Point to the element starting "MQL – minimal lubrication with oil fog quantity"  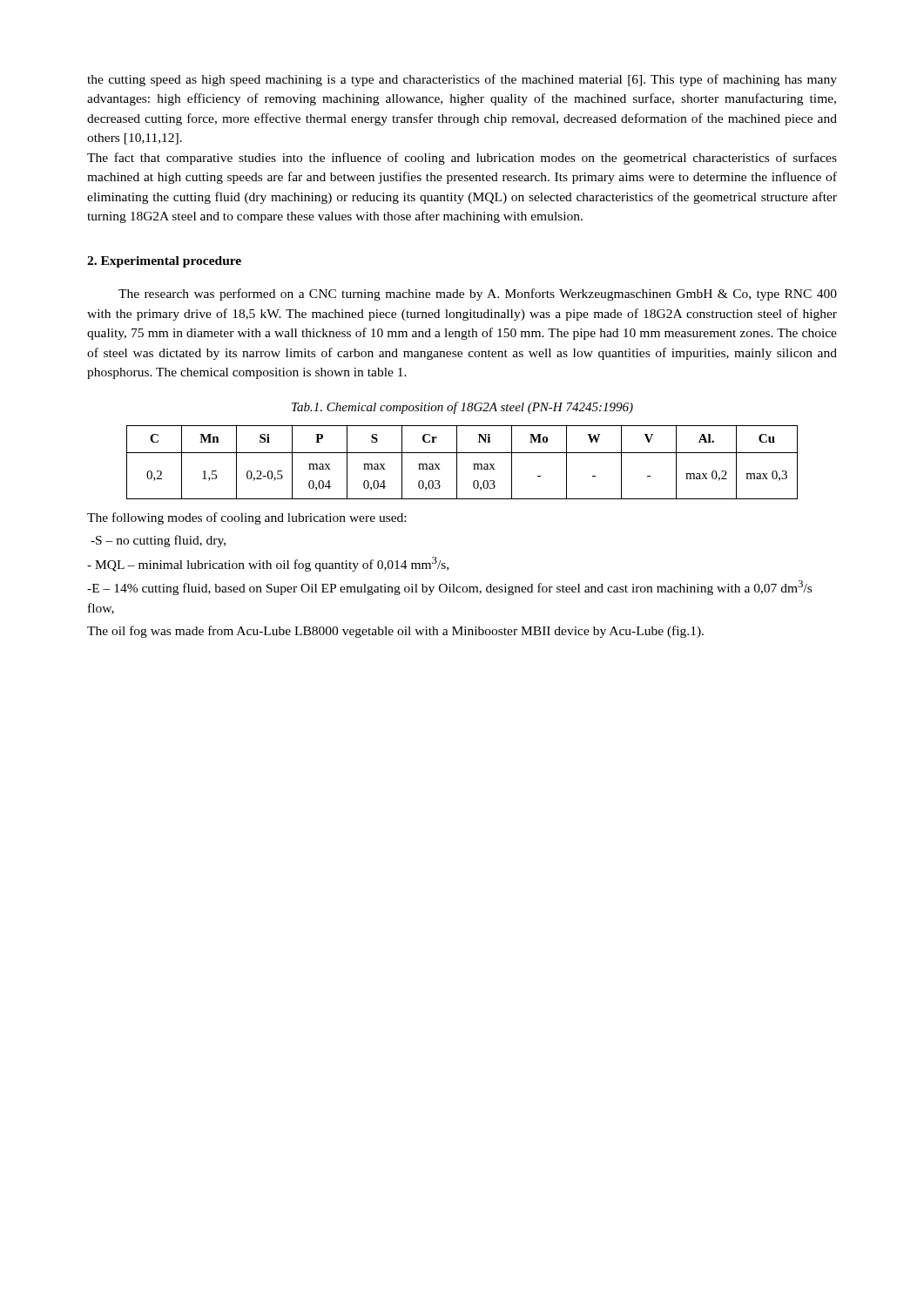click(268, 562)
